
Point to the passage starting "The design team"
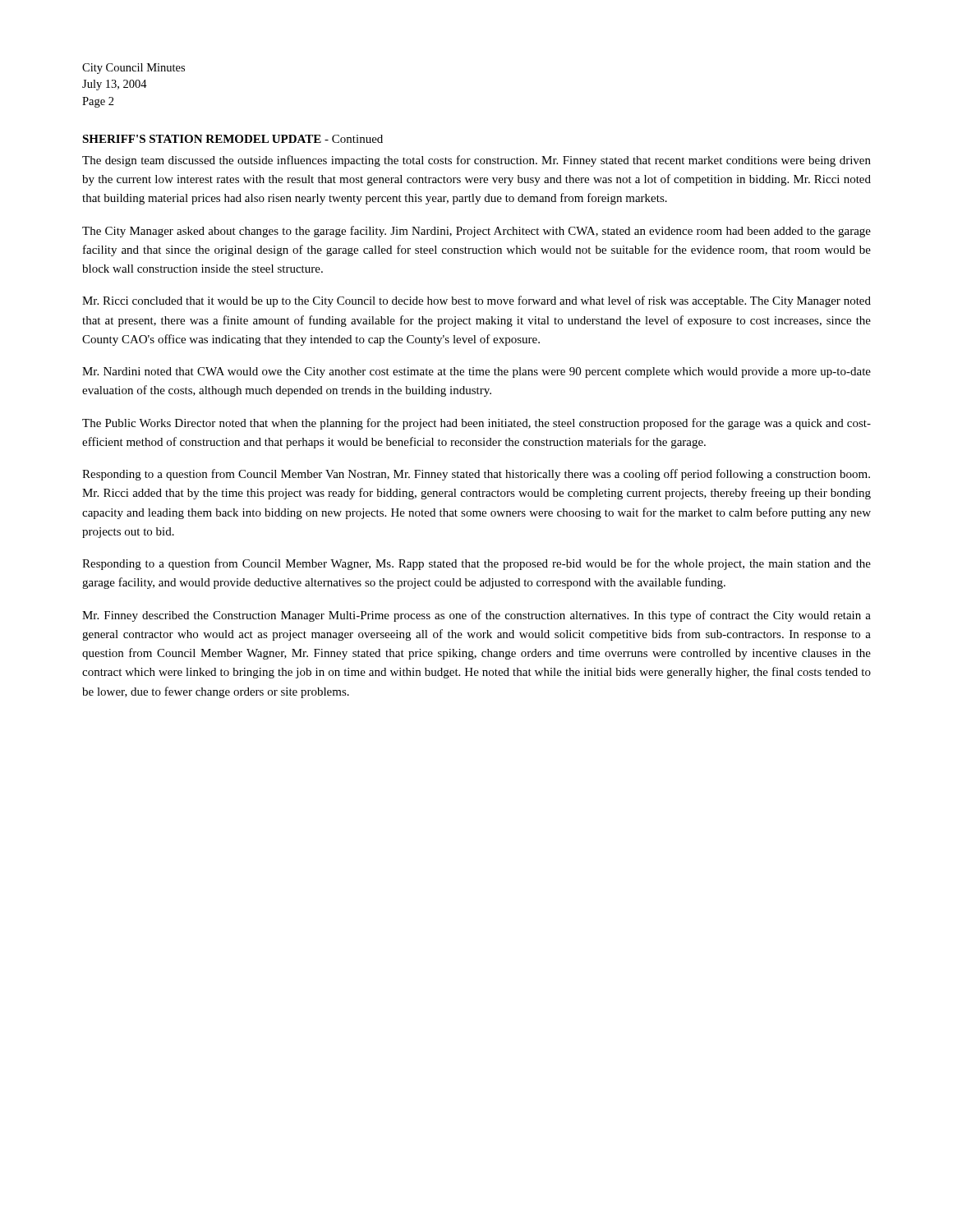tap(476, 179)
